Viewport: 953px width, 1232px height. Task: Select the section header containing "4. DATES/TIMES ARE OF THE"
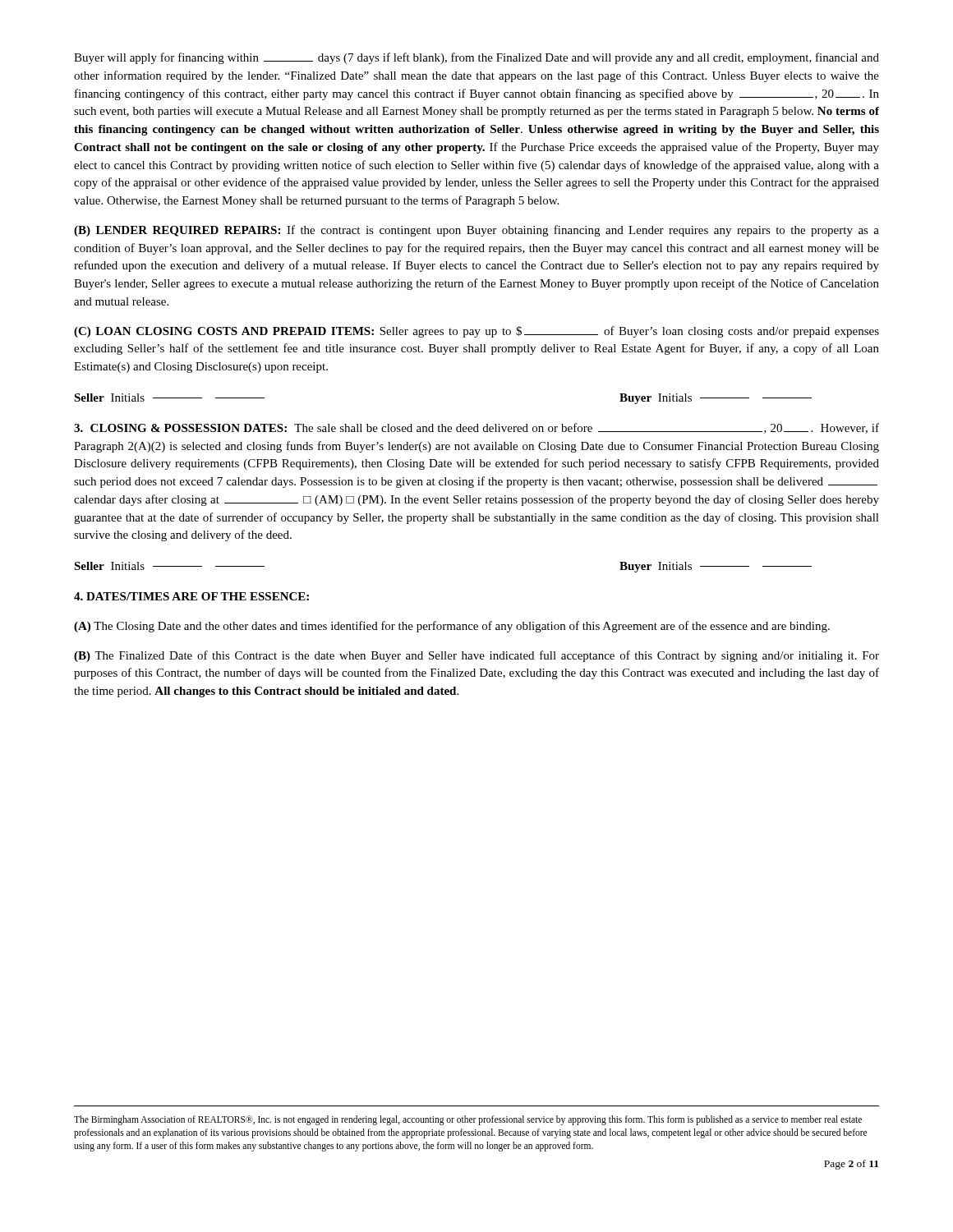point(192,596)
